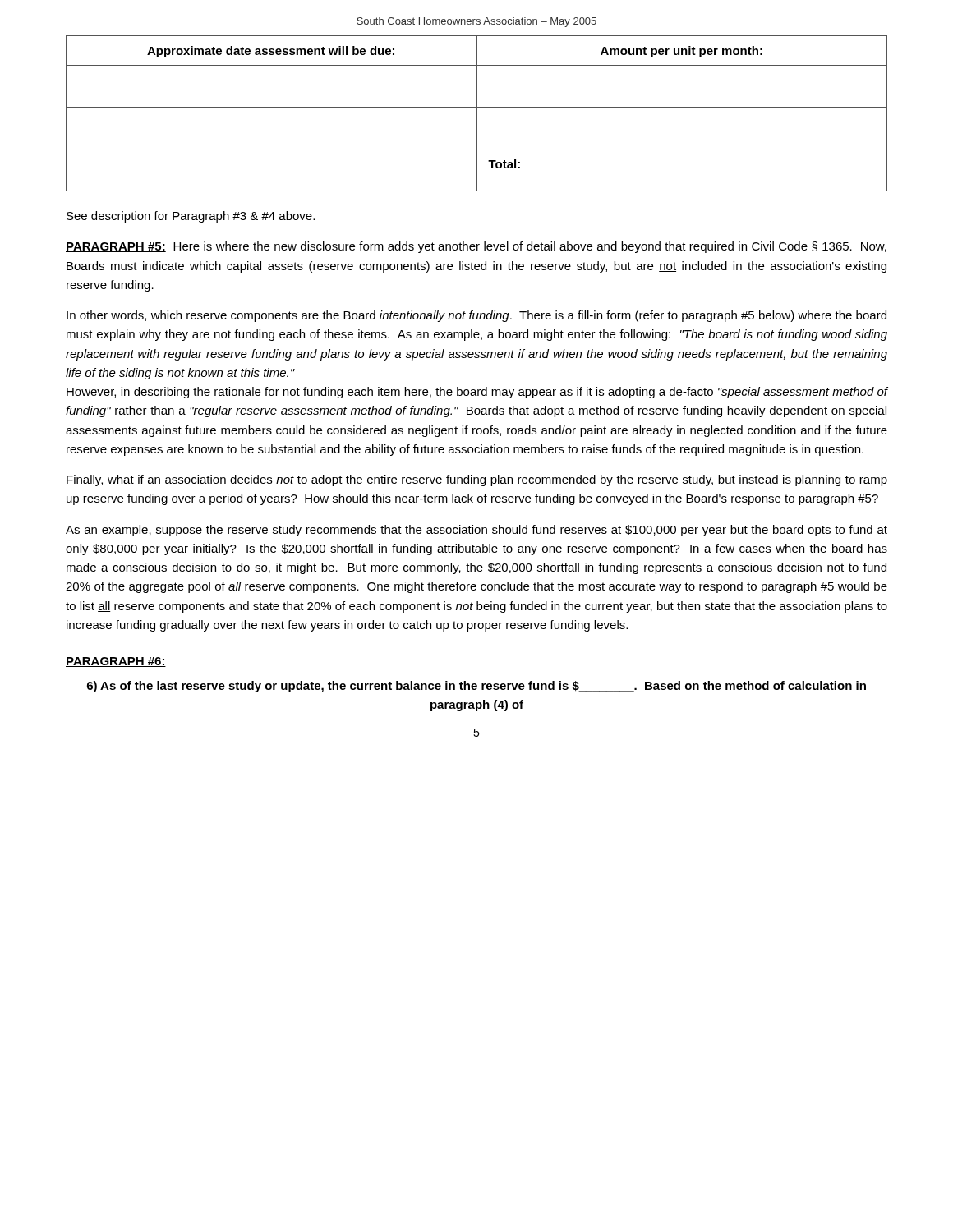
Task: Point to the block beginning "PARAGRAPH #5: Here is"
Action: [476, 265]
